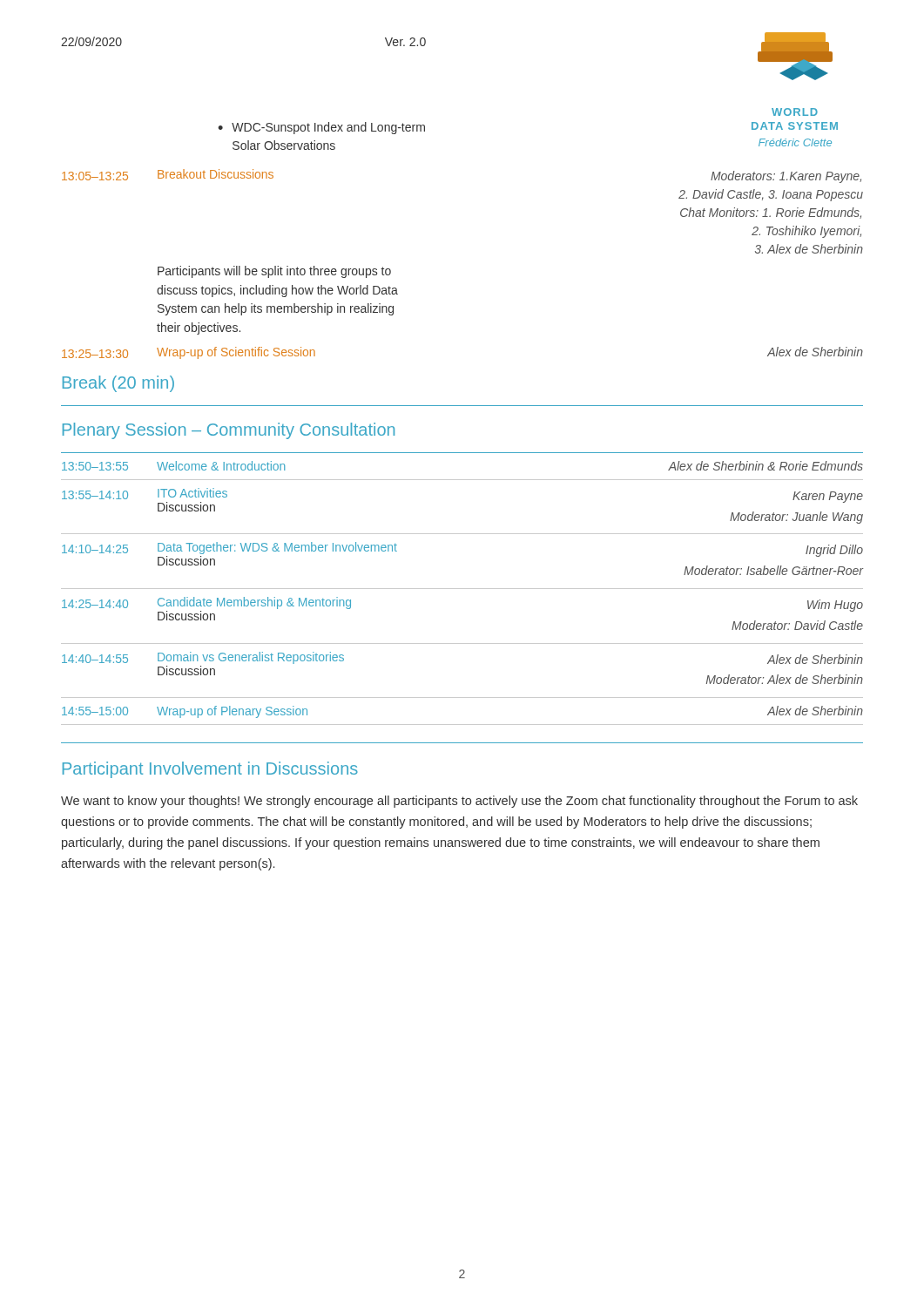Where is the passage that starts "13:55–14:10 ITO Activities Discussion Karen Payne Moderator: Juanle"?

pos(163,505)
